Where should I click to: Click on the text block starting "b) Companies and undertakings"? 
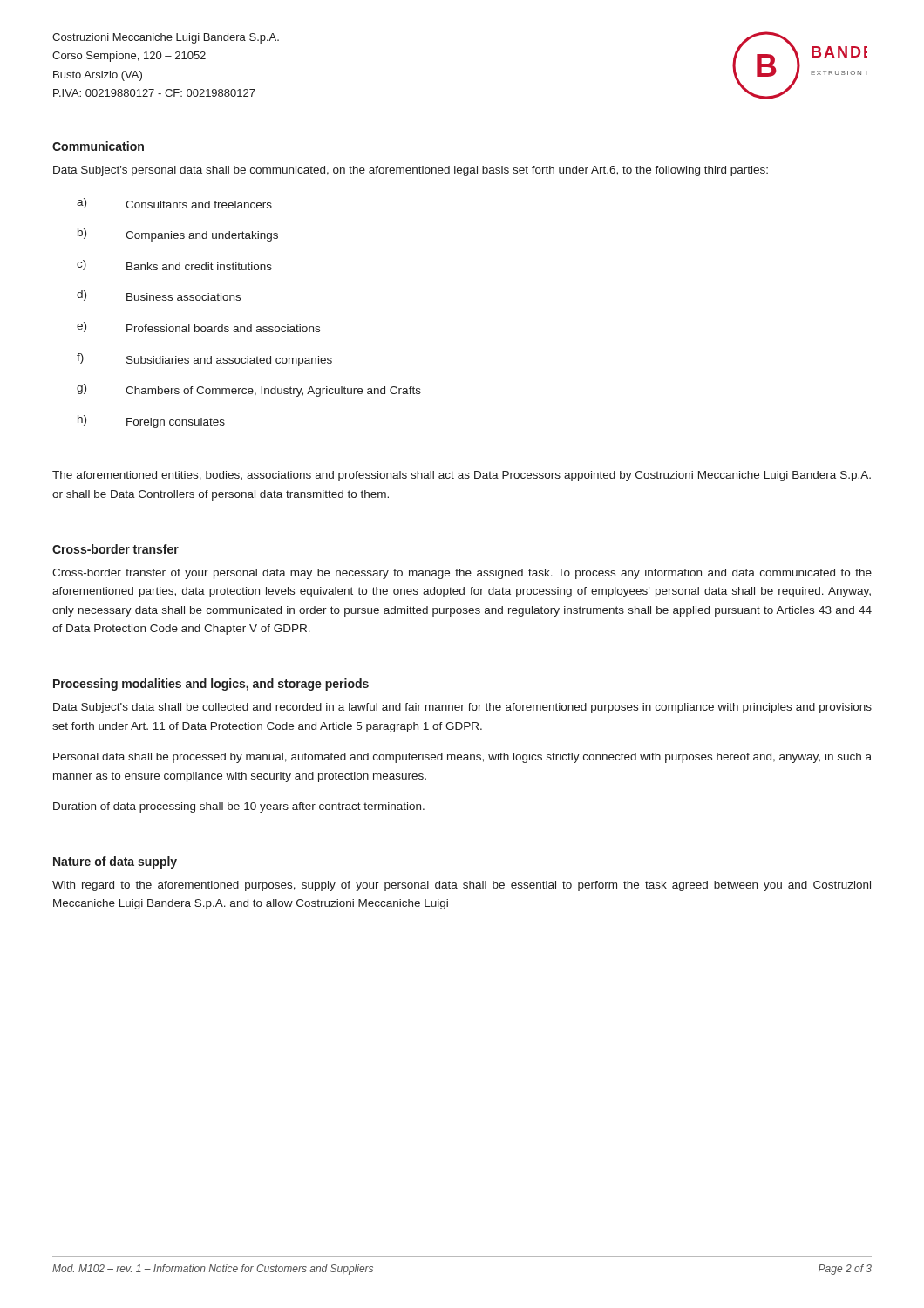tap(165, 235)
